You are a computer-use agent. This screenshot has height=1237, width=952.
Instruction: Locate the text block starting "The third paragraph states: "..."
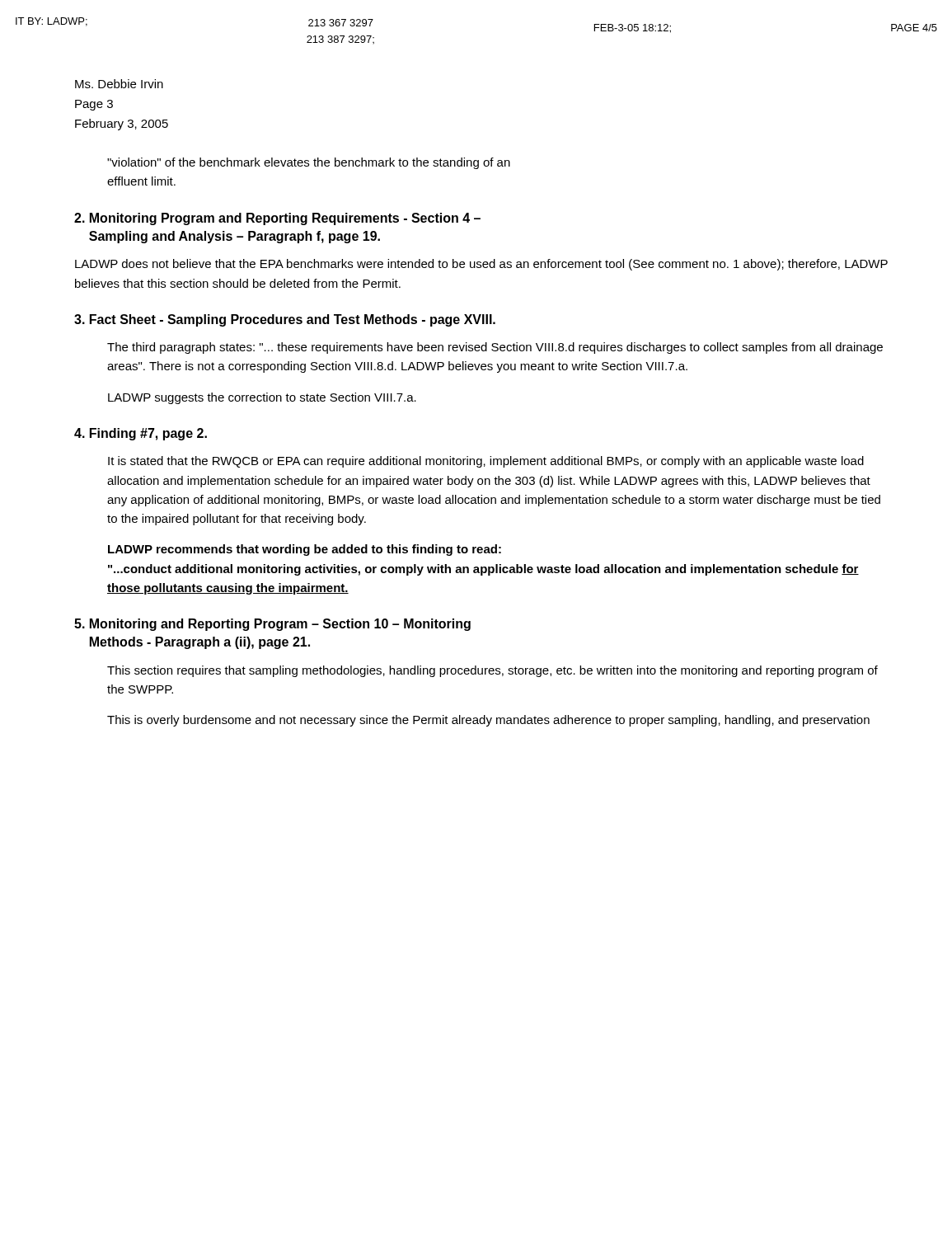(x=495, y=357)
